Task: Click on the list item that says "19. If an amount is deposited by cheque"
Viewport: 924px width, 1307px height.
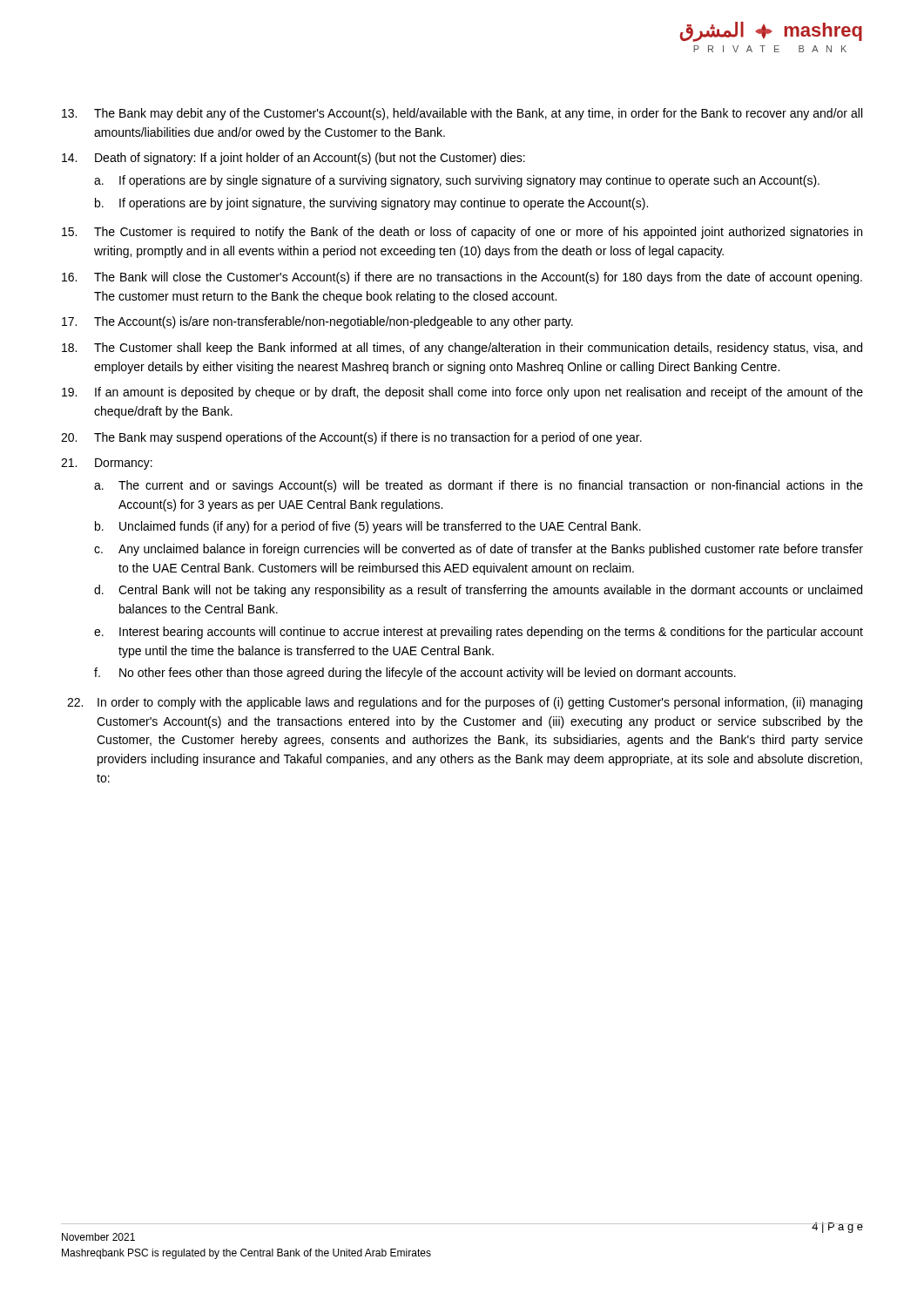Action: coord(462,402)
